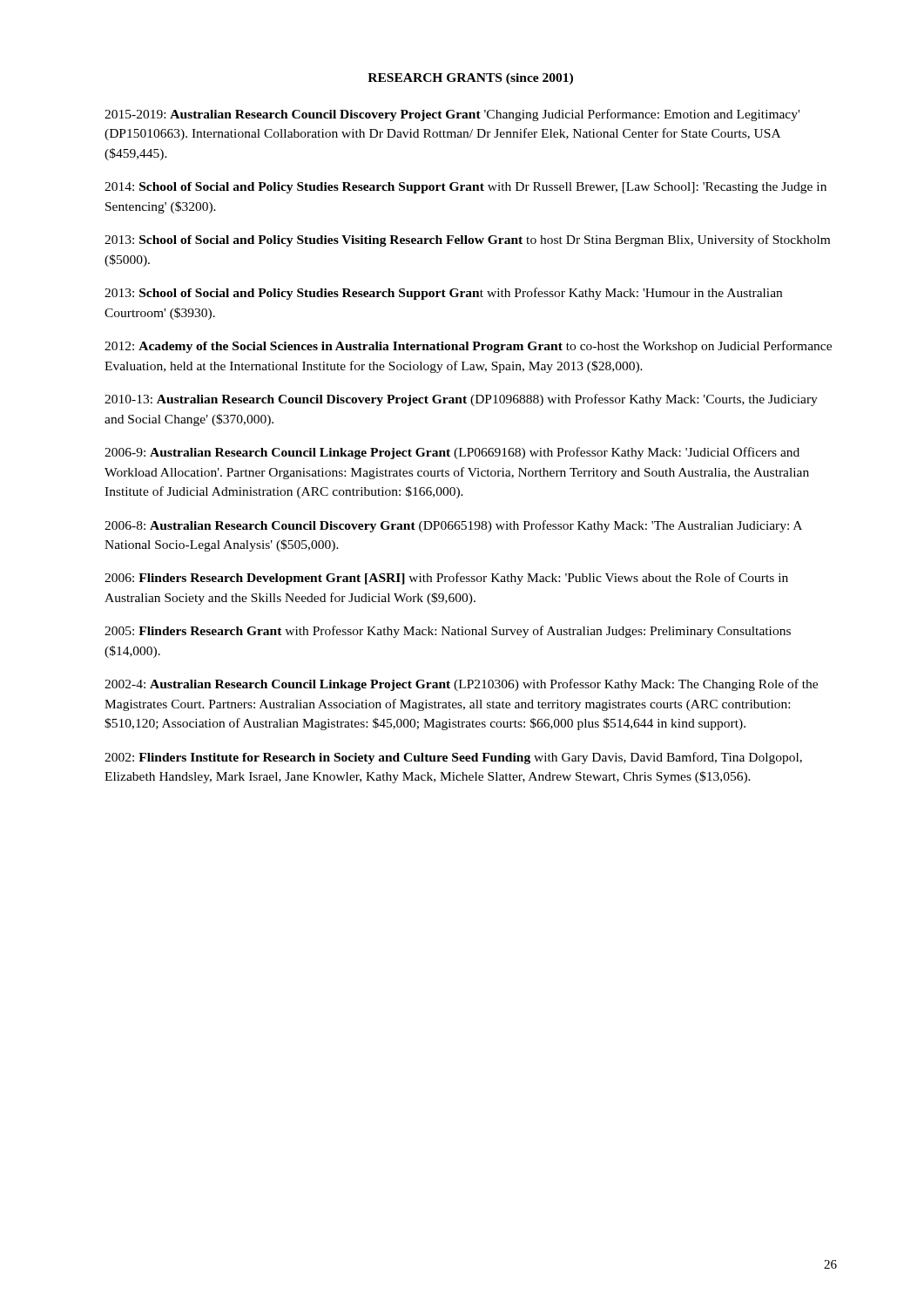Image resolution: width=924 pixels, height=1307 pixels.
Task: Click the passage that begins "2010-13: Australian Research"
Action: 471,409
